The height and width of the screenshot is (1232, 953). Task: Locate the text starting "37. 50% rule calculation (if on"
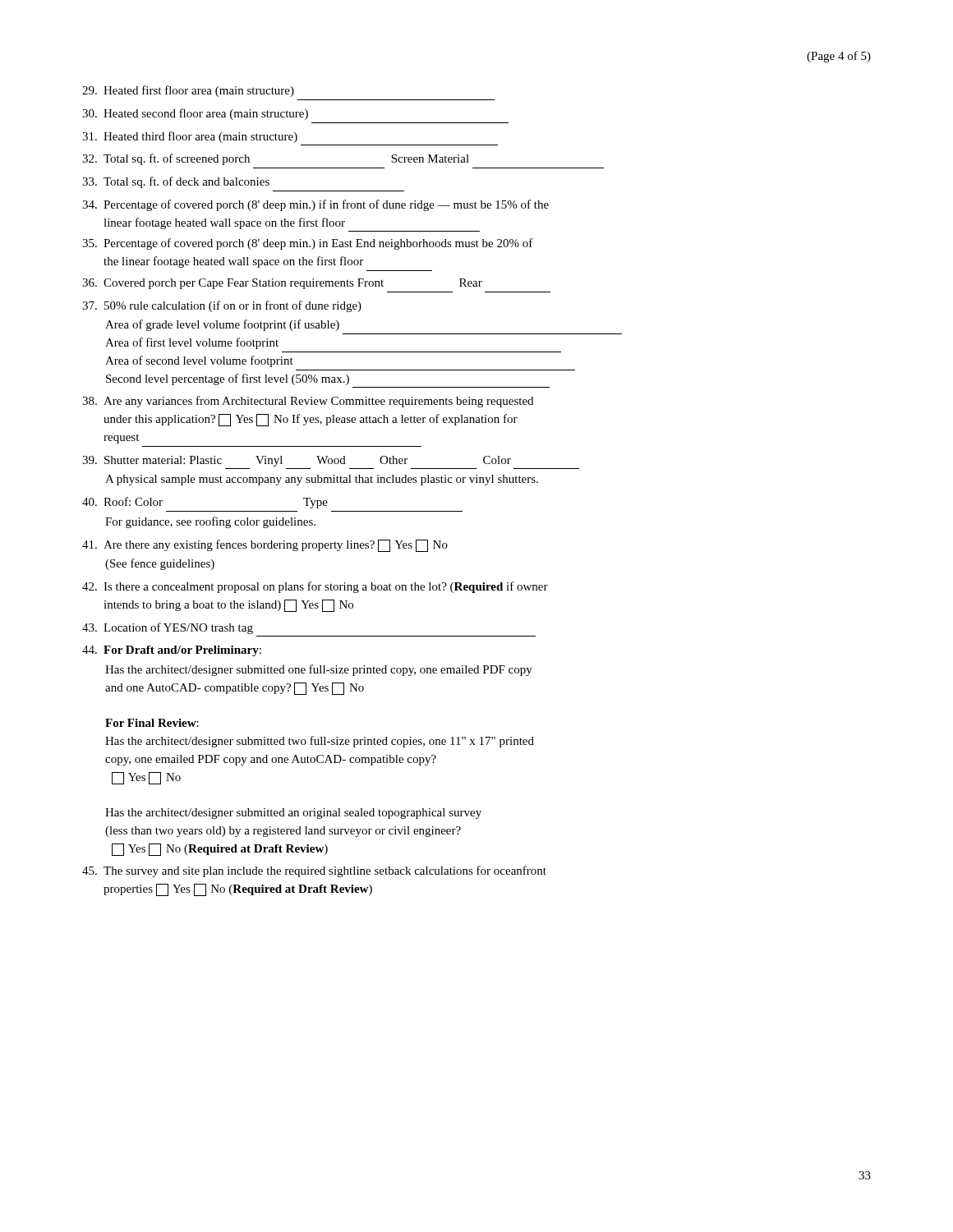click(476, 342)
